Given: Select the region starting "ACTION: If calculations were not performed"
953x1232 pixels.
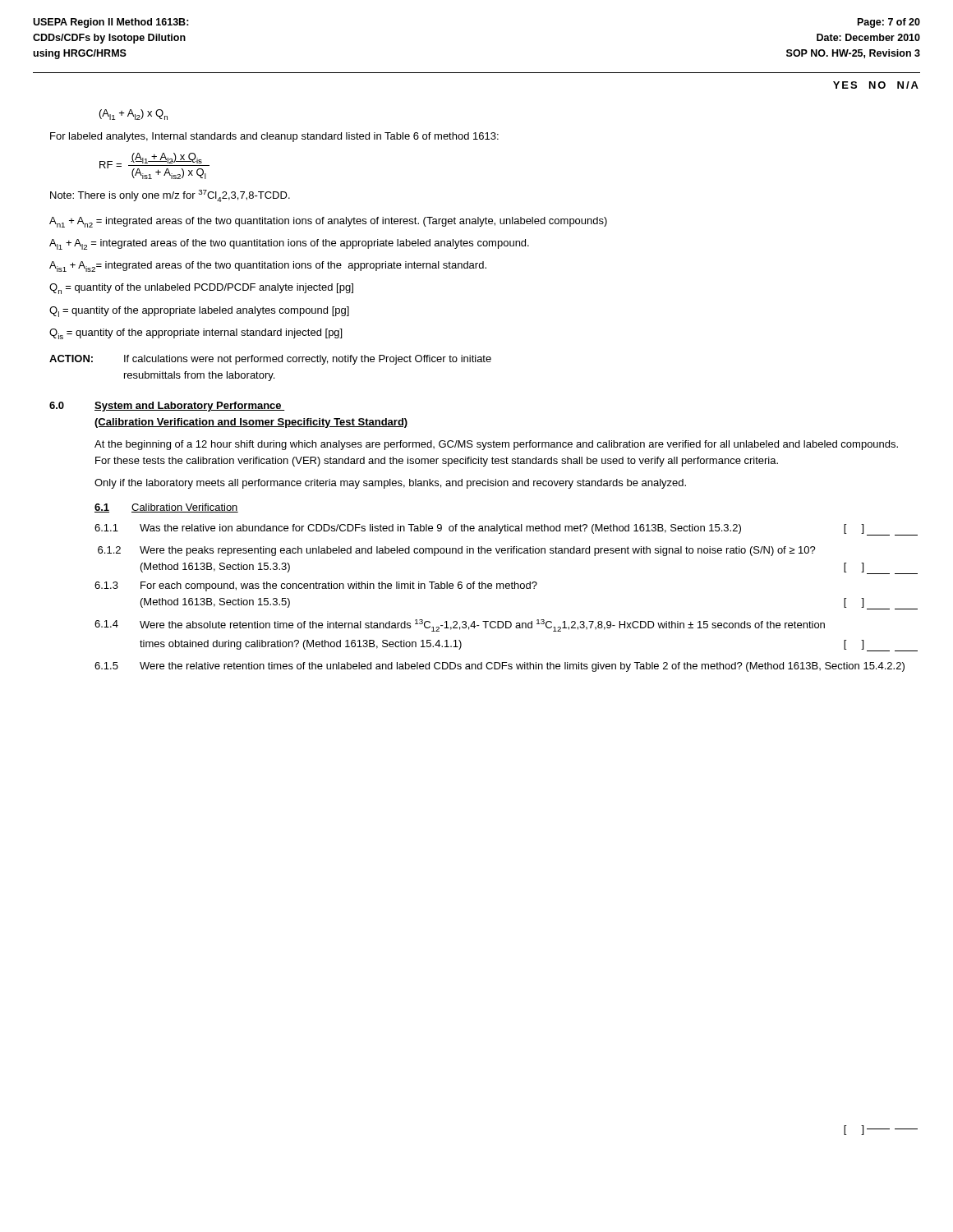Looking at the screenshot, I should click(270, 367).
